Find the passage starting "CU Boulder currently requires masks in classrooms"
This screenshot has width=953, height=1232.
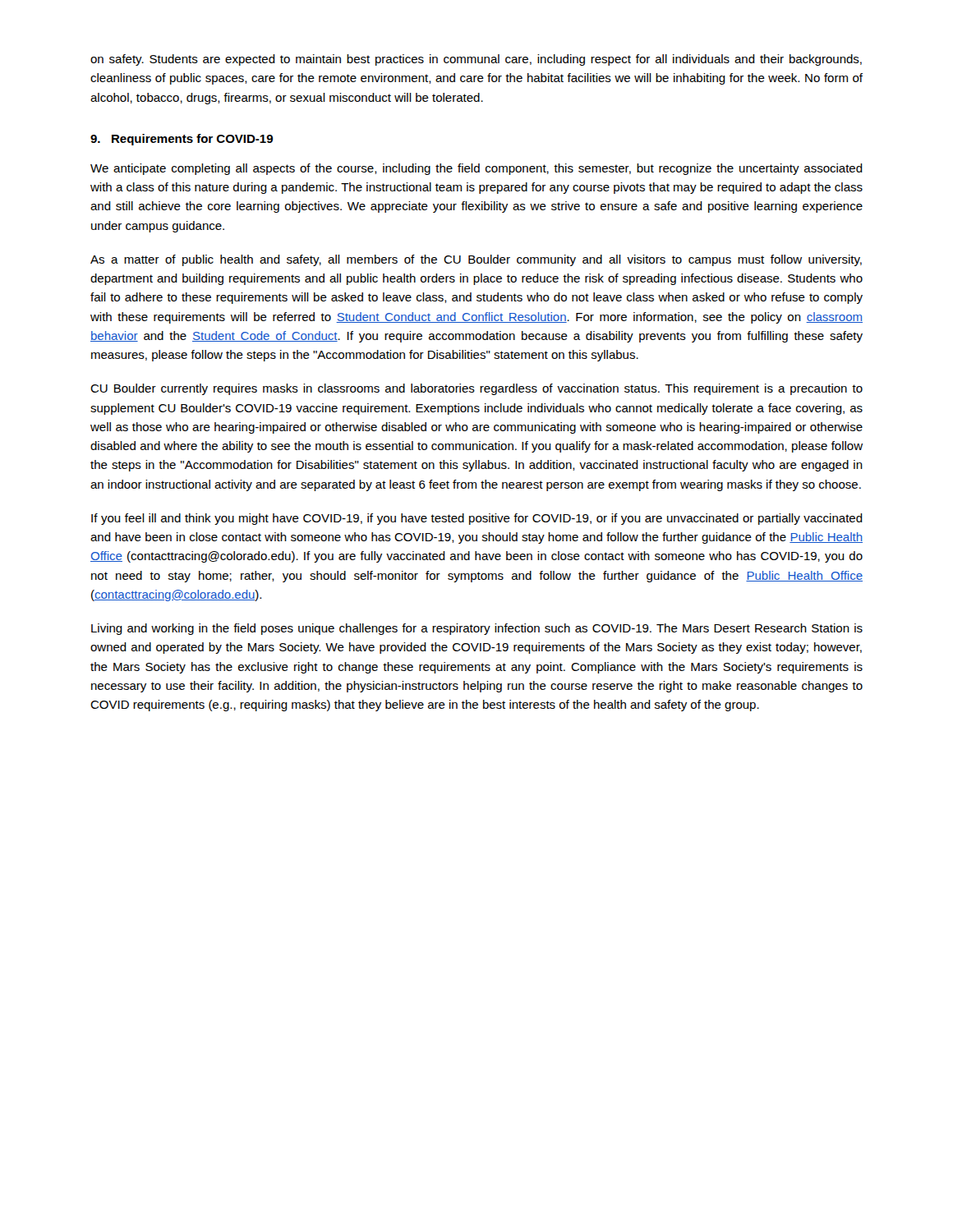[x=476, y=436]
